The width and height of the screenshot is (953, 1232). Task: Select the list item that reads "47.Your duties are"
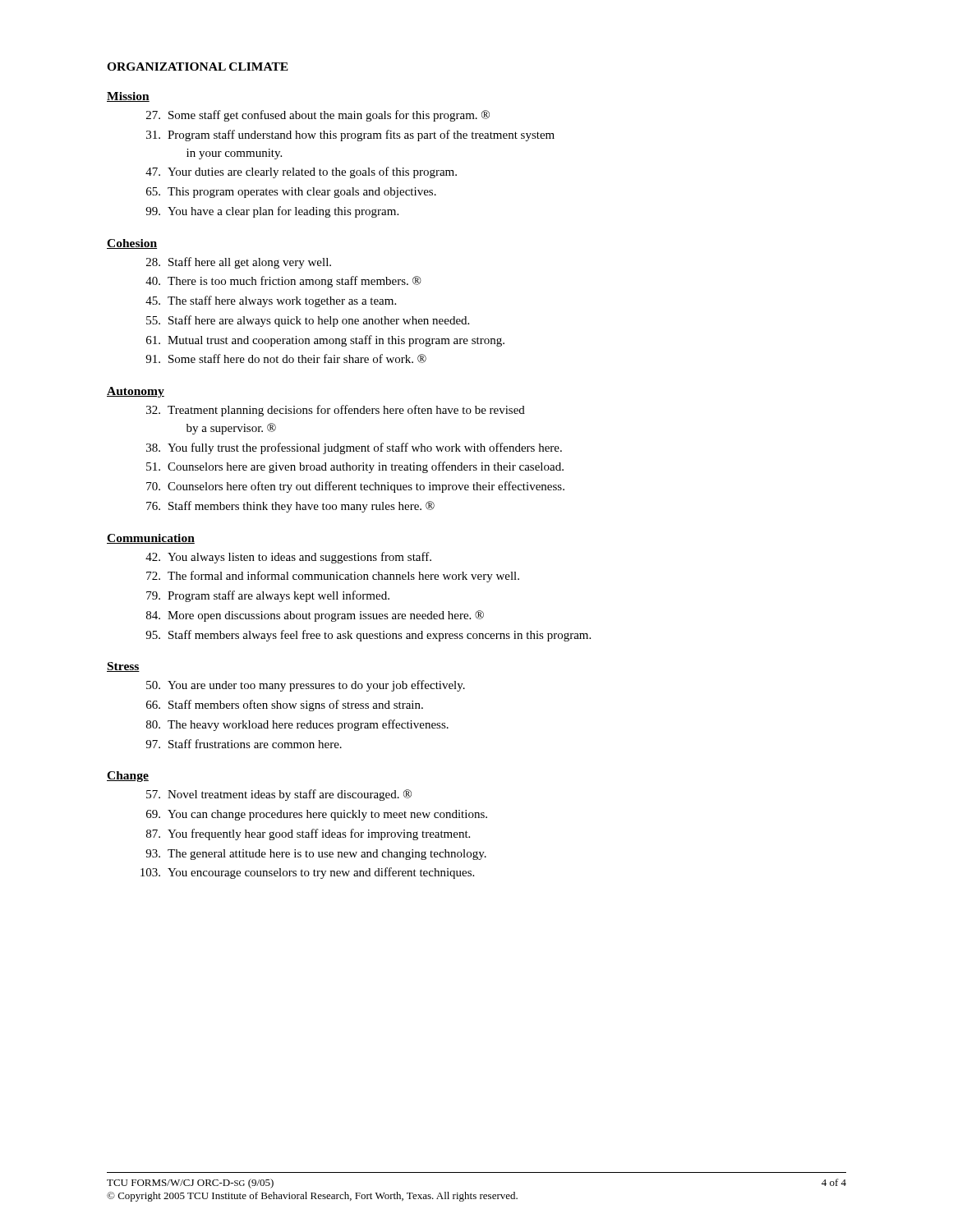[x=301, y=172]
